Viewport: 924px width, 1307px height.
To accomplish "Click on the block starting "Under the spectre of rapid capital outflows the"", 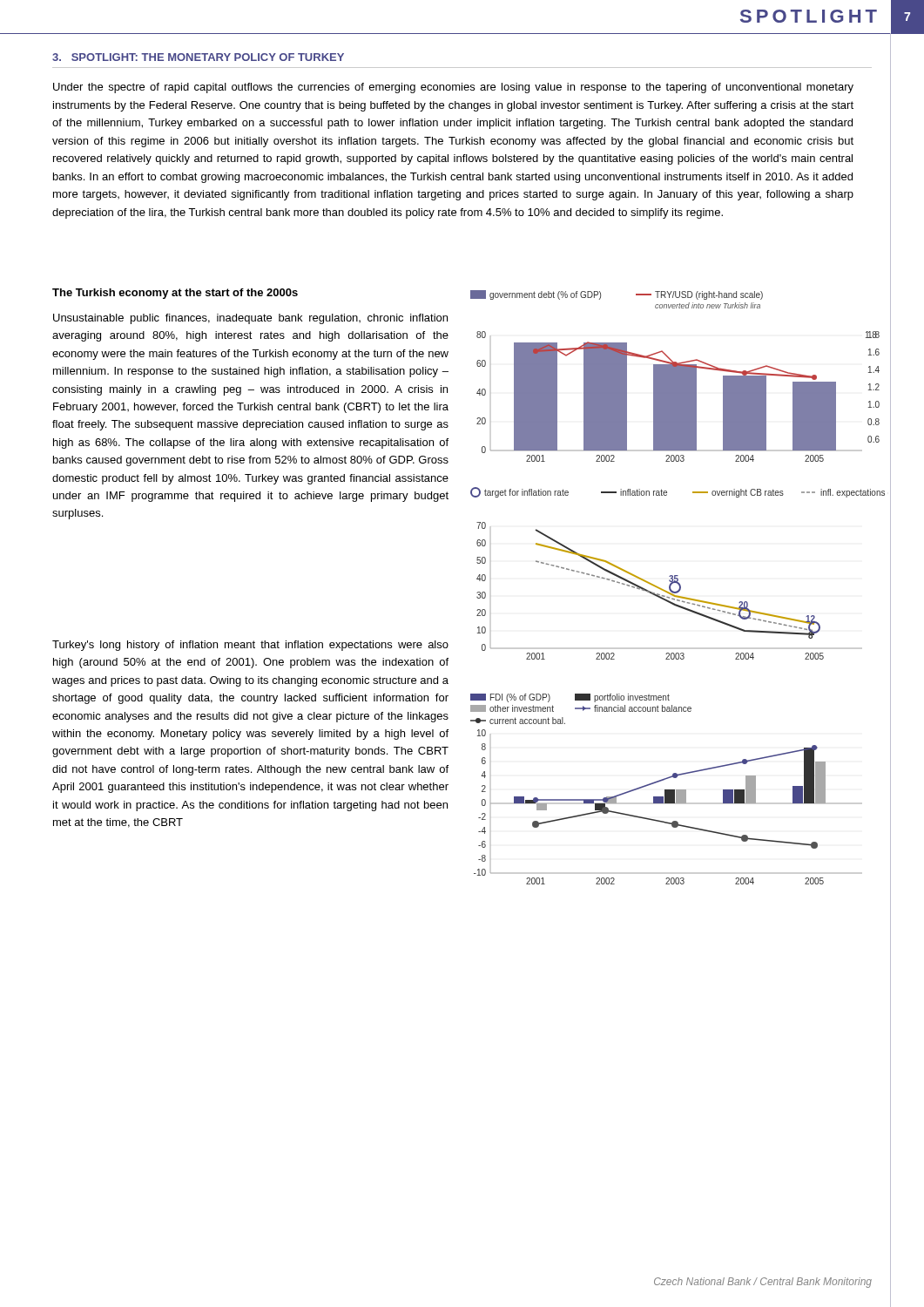I will 453,149.
